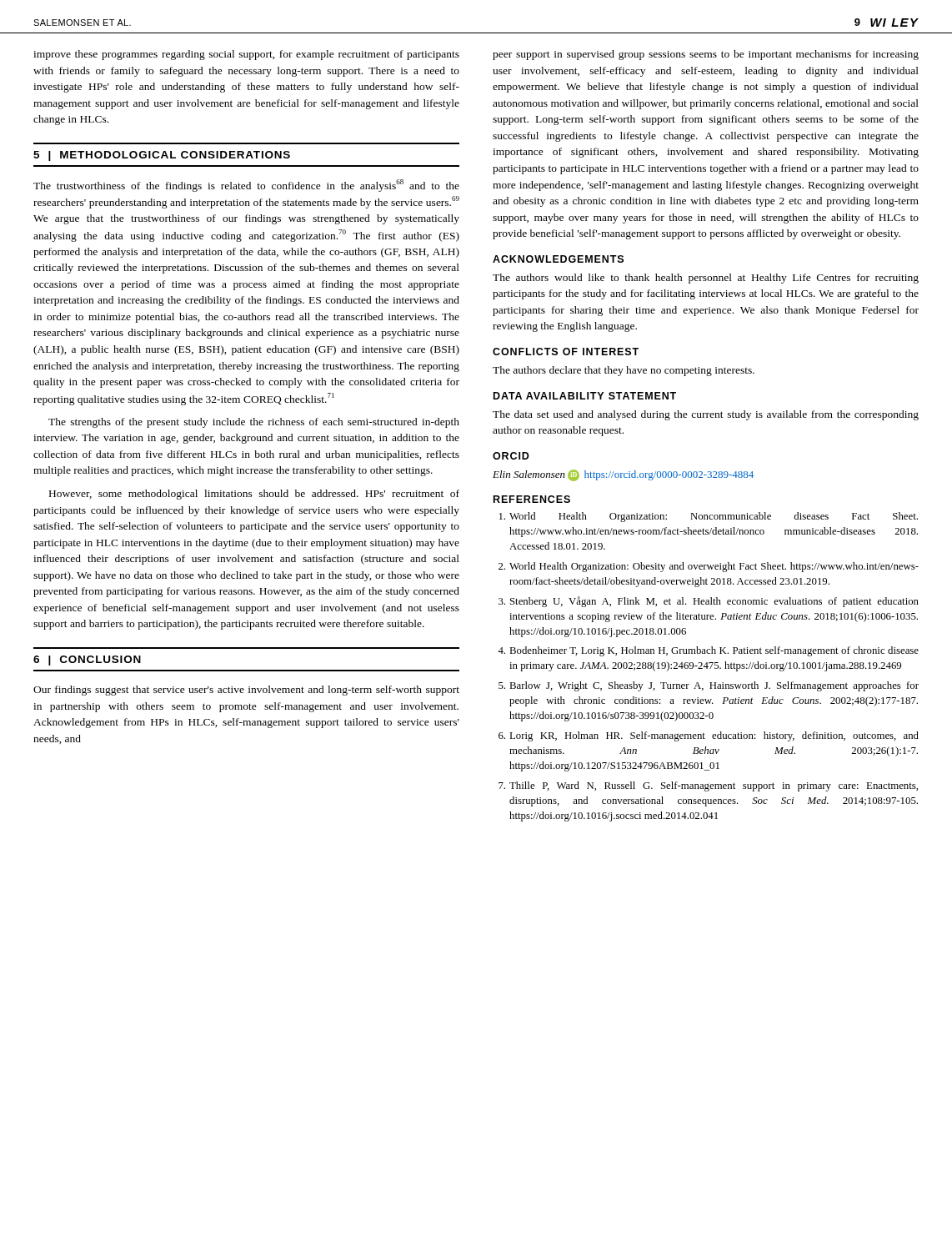Find the text block starting "The strengths of the present study"

[x=246, y=446]
